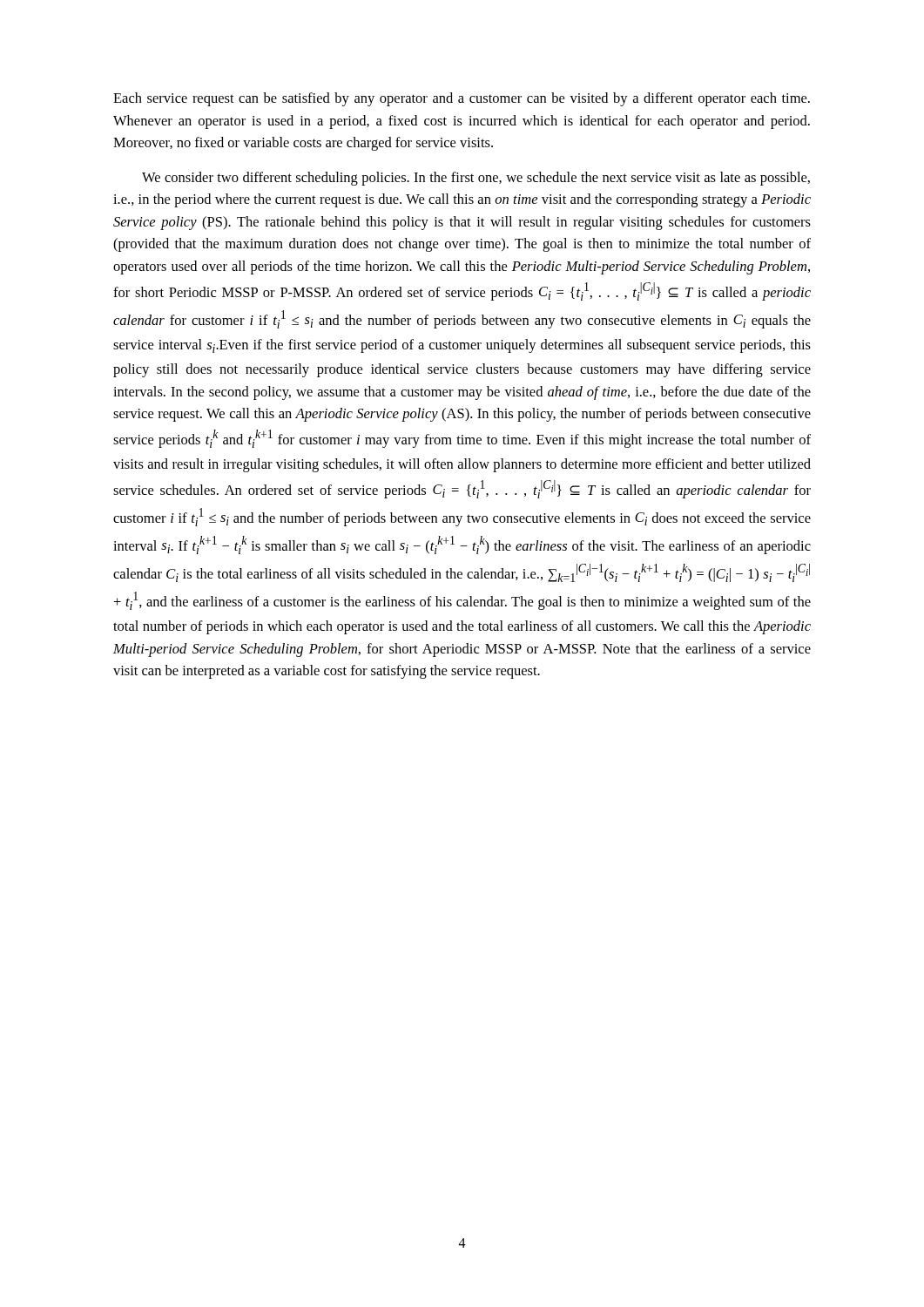Click the passage that begins "Each service request can be satisfied by"
Viewport: 924px width, 1307px height.
point(462,120)
